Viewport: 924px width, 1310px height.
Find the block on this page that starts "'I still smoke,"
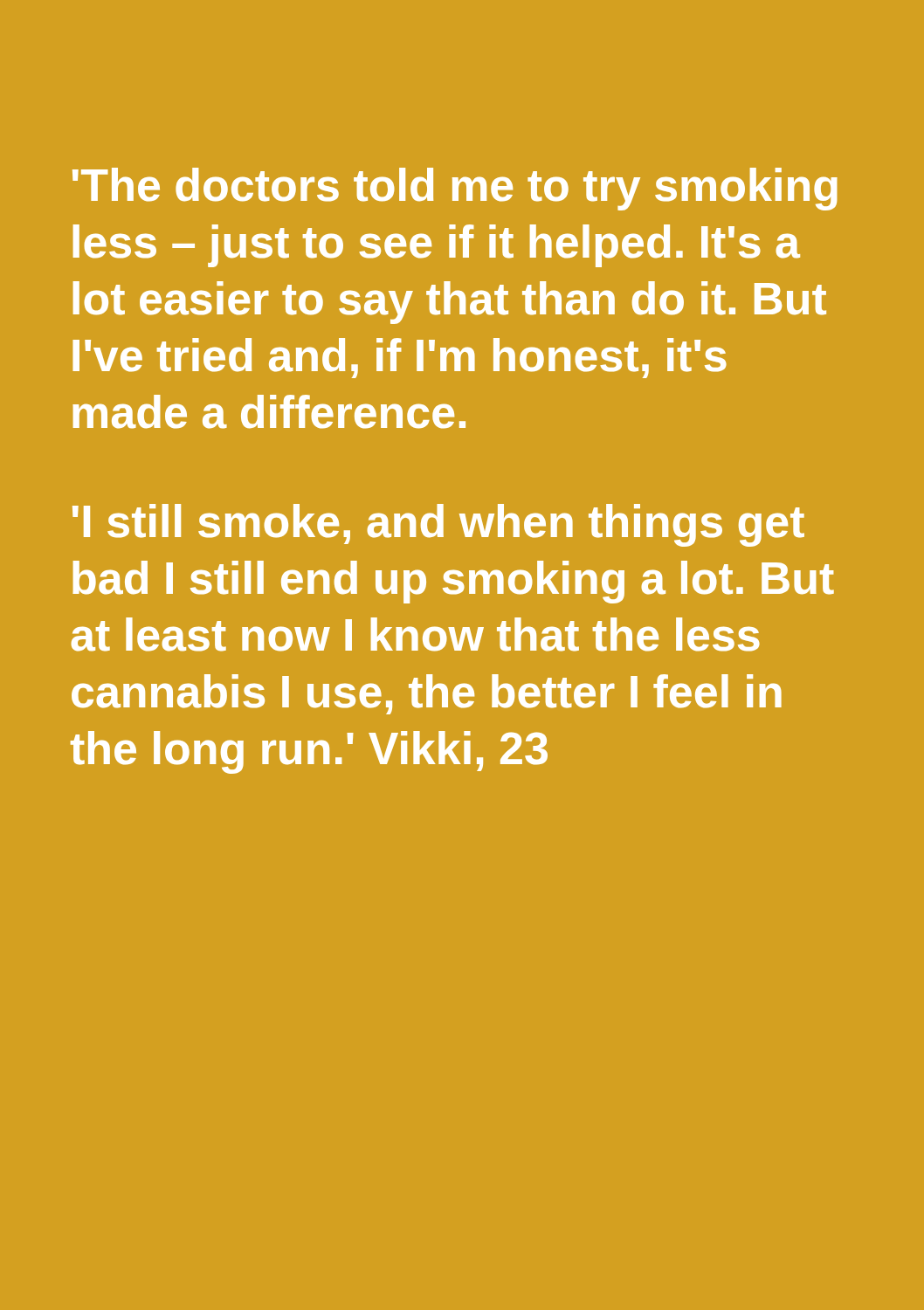pos(452,635)
